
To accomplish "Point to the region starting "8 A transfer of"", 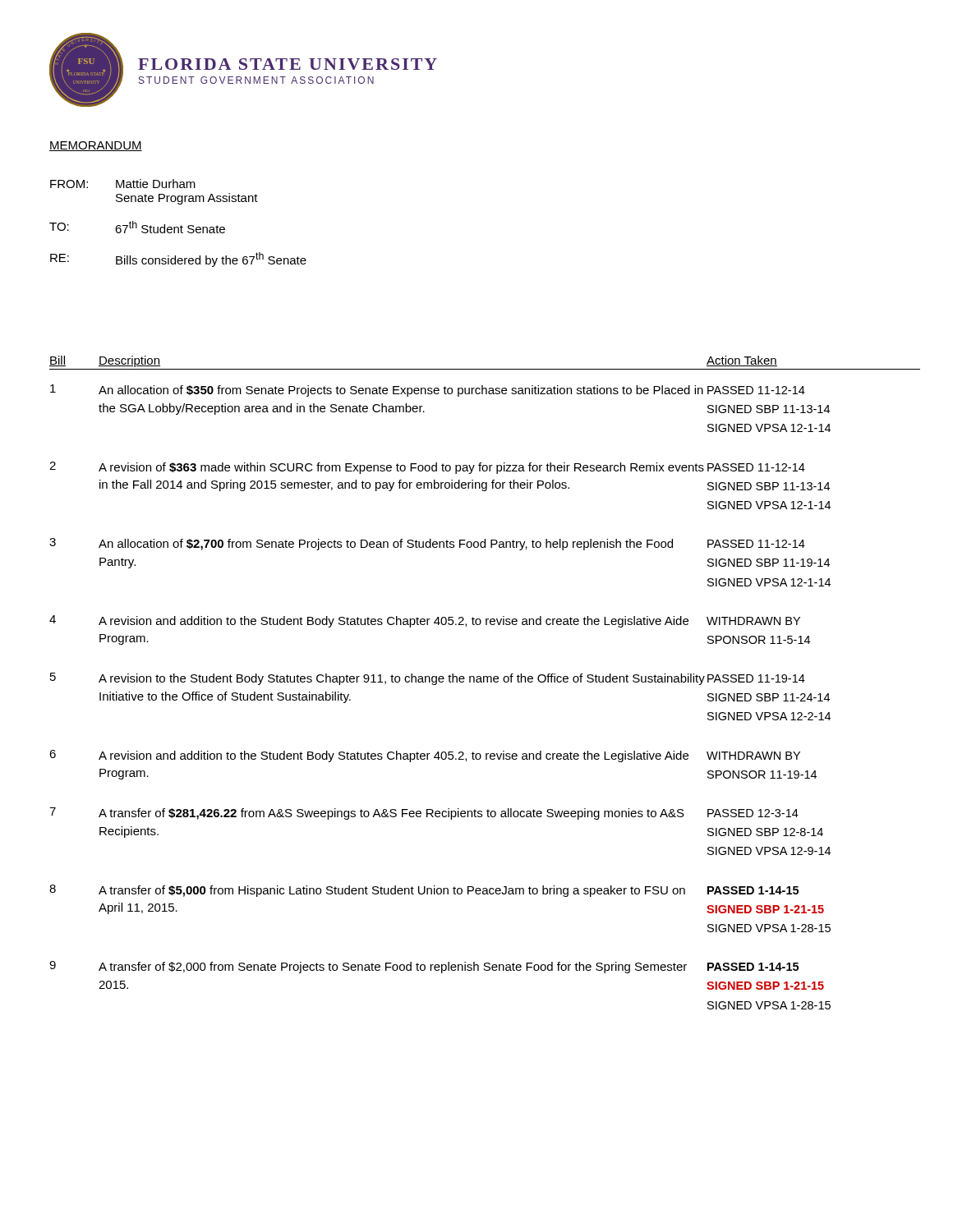I will click(x=424, y=891).
